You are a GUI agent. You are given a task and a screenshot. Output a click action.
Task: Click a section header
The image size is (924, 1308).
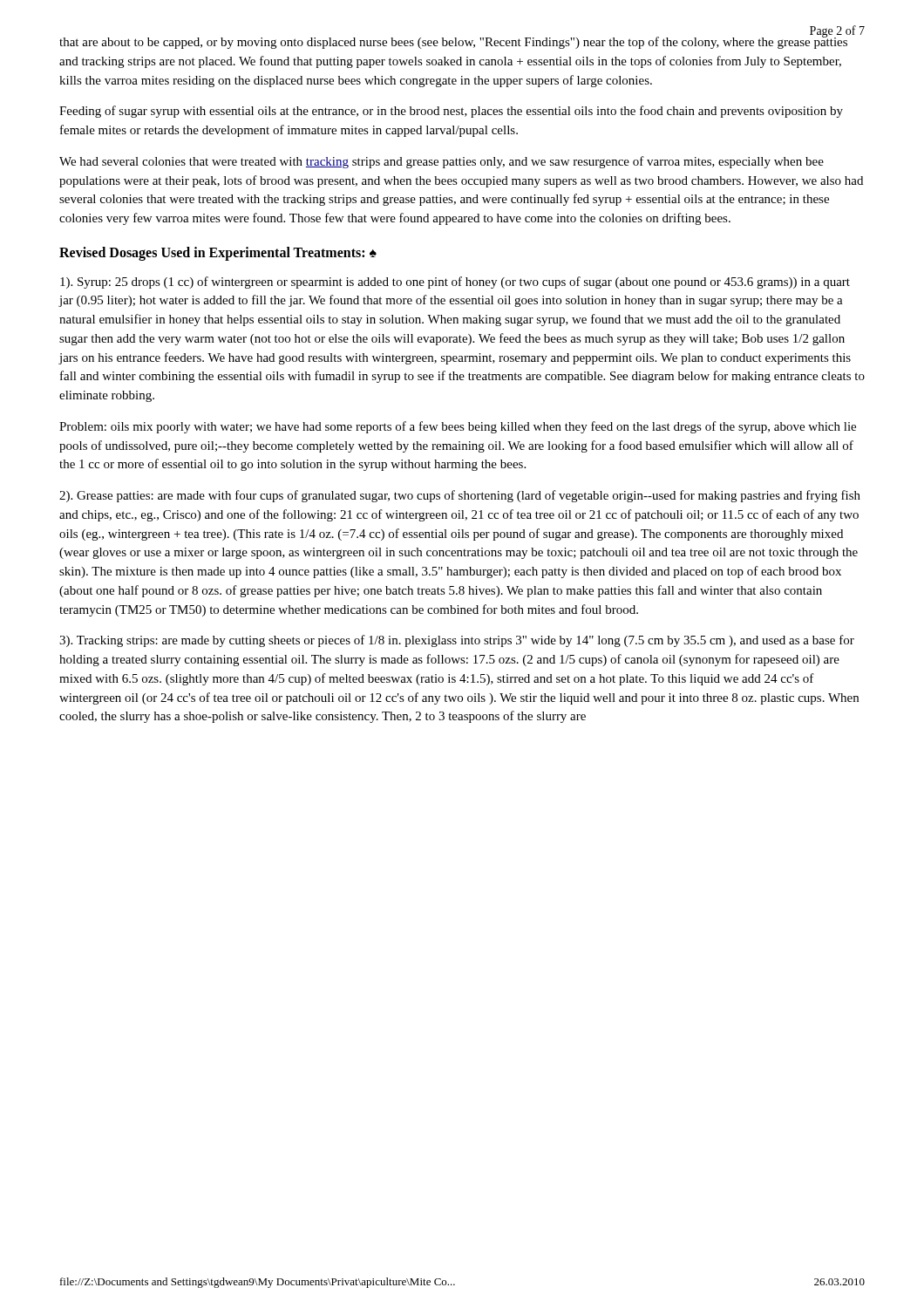pos(218,252)
